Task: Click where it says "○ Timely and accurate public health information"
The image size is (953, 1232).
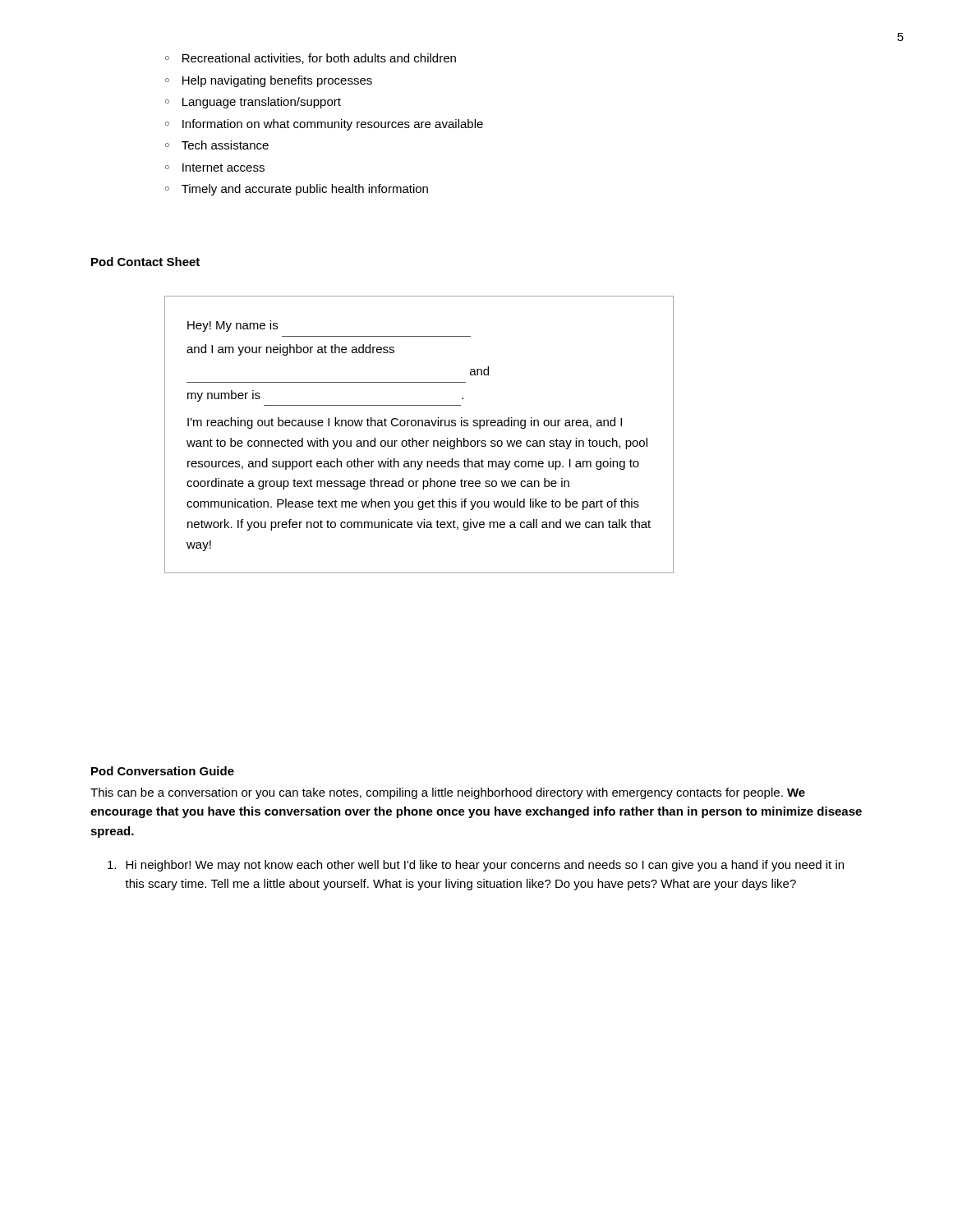Action: (x=297, y=189)
